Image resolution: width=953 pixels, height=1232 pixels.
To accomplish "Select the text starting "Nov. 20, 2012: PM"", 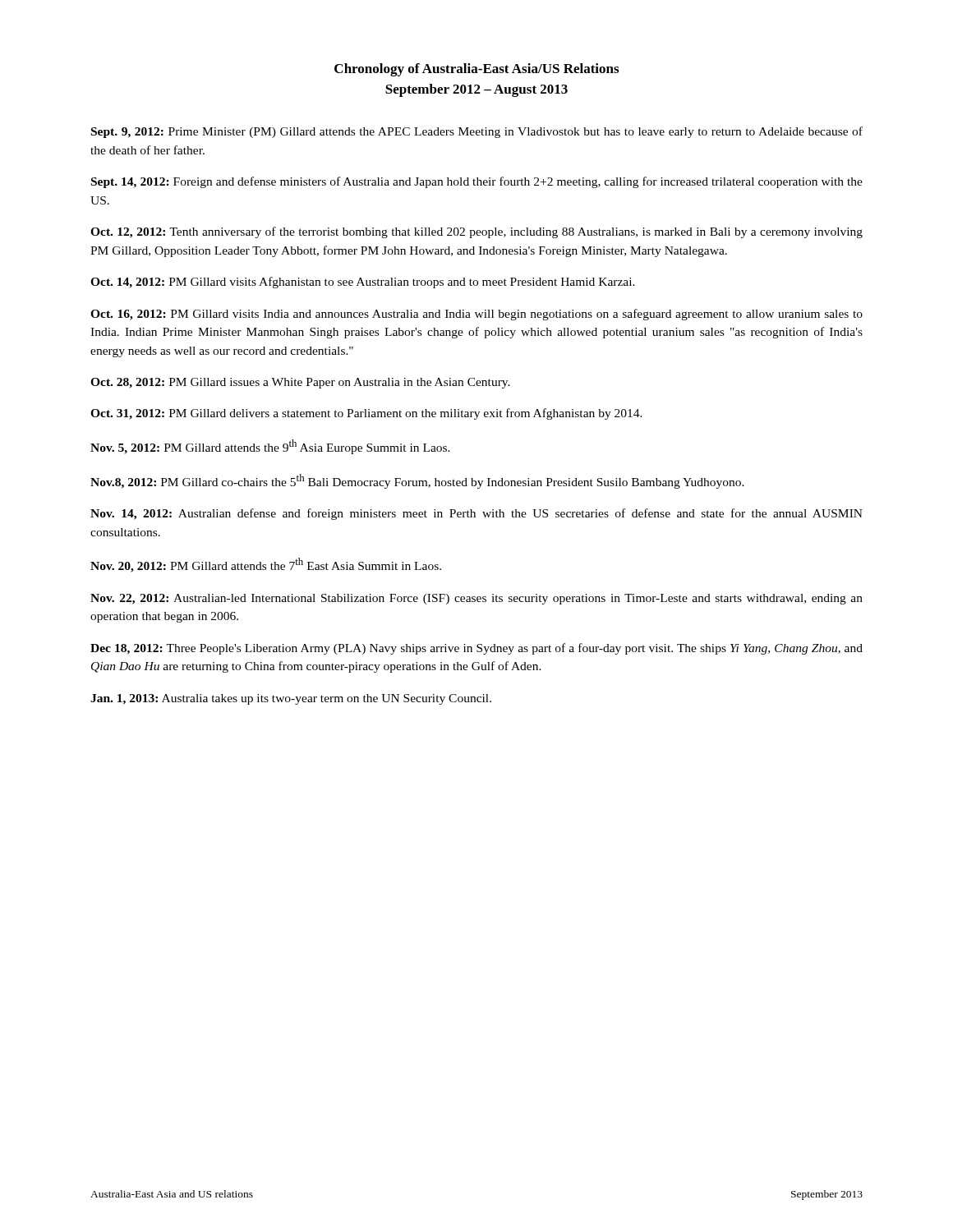I will [266, 565].
